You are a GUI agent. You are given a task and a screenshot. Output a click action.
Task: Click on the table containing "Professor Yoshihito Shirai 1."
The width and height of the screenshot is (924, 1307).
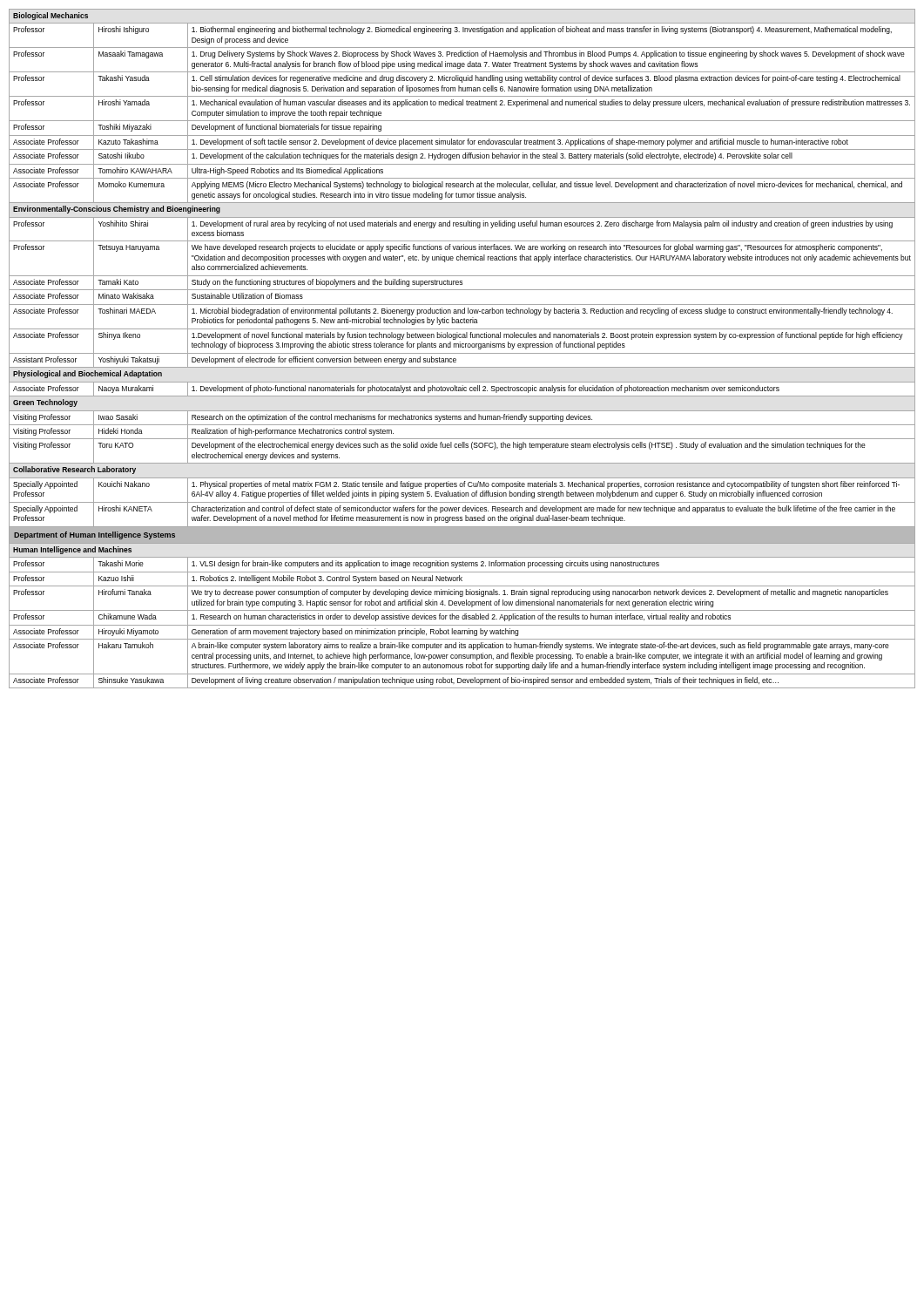click(x=462, y=229)
